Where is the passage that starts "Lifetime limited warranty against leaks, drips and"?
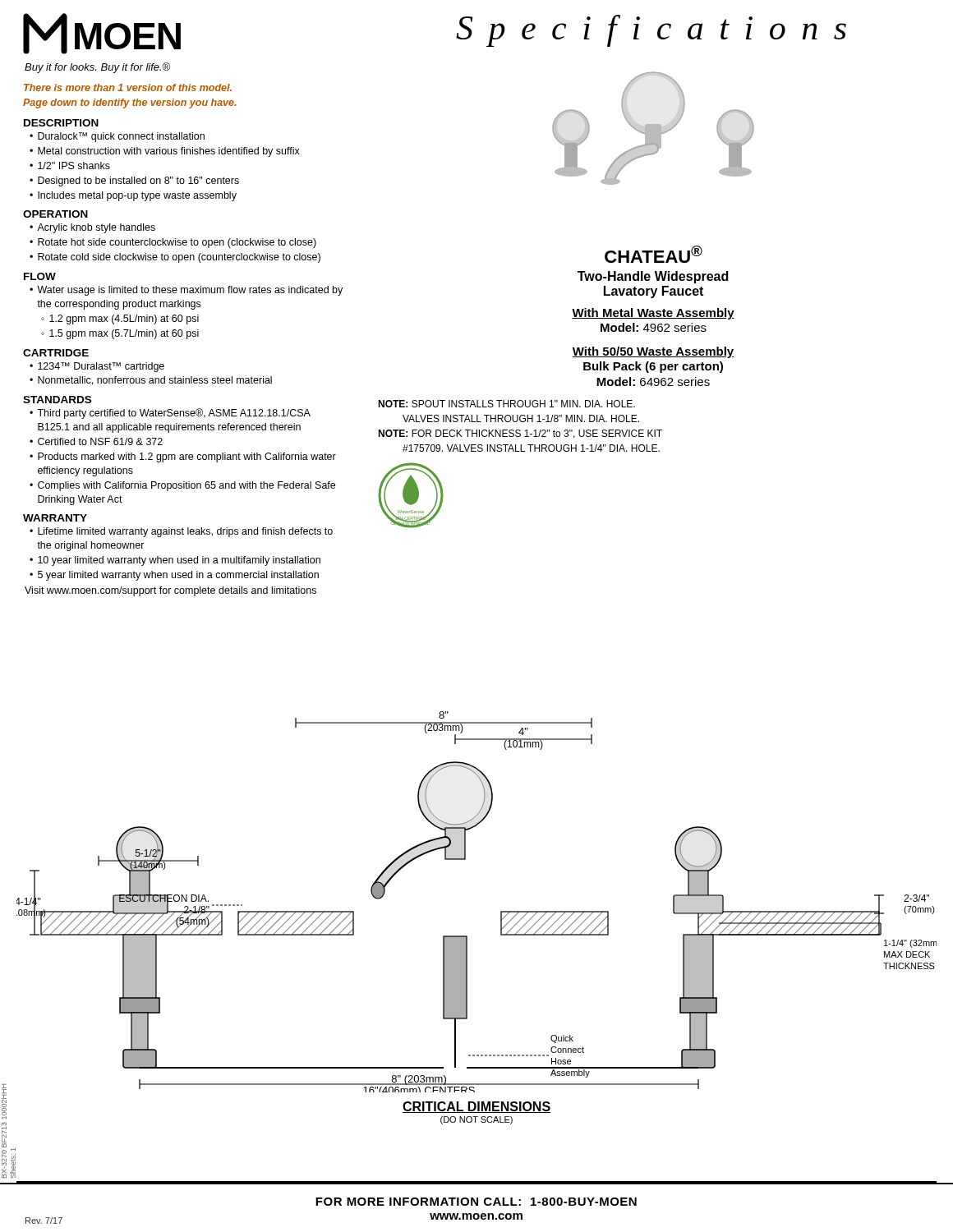 pyautogui.click(x=185, y=539)
